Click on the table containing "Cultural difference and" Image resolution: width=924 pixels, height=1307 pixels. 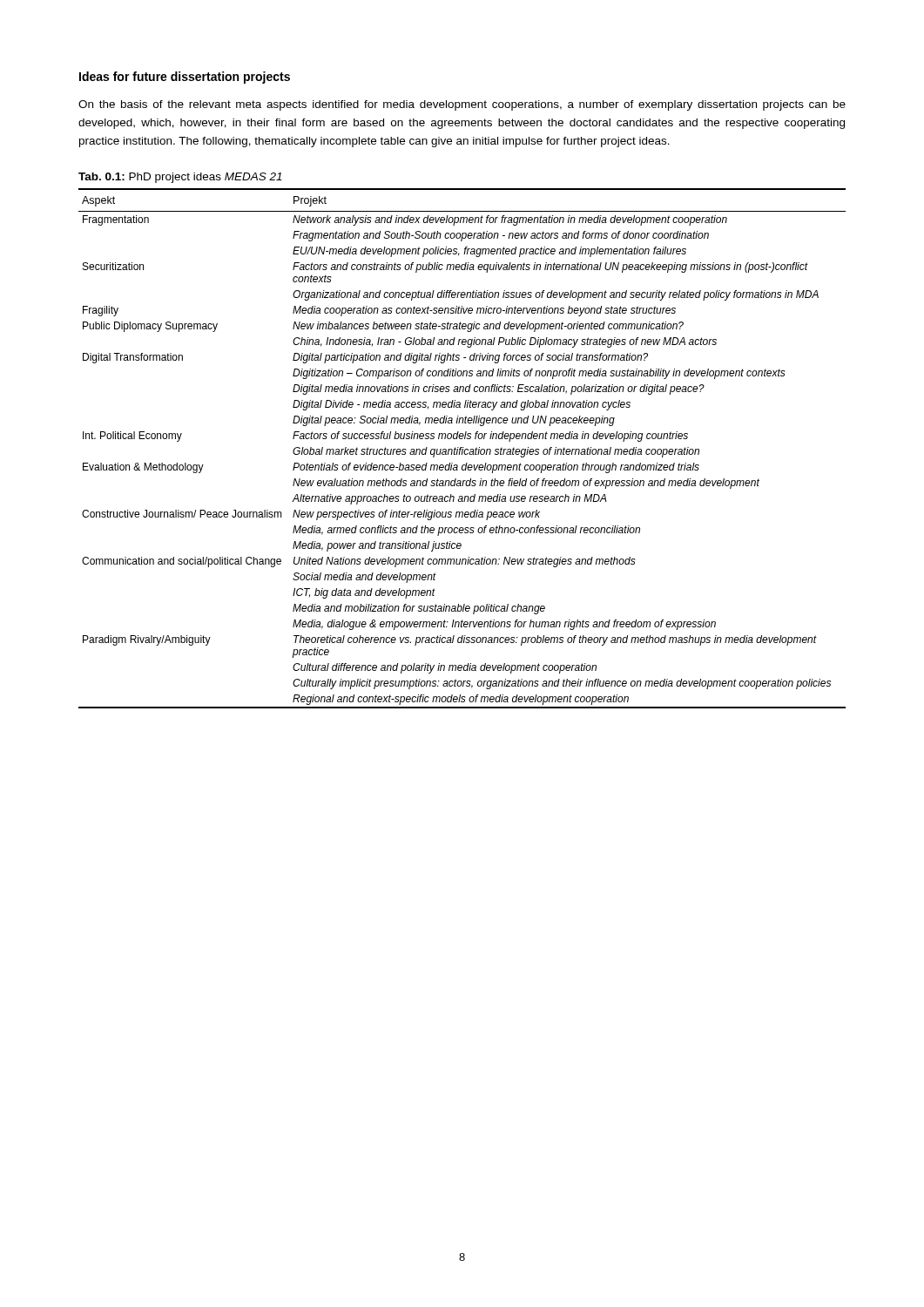[462, 448]
